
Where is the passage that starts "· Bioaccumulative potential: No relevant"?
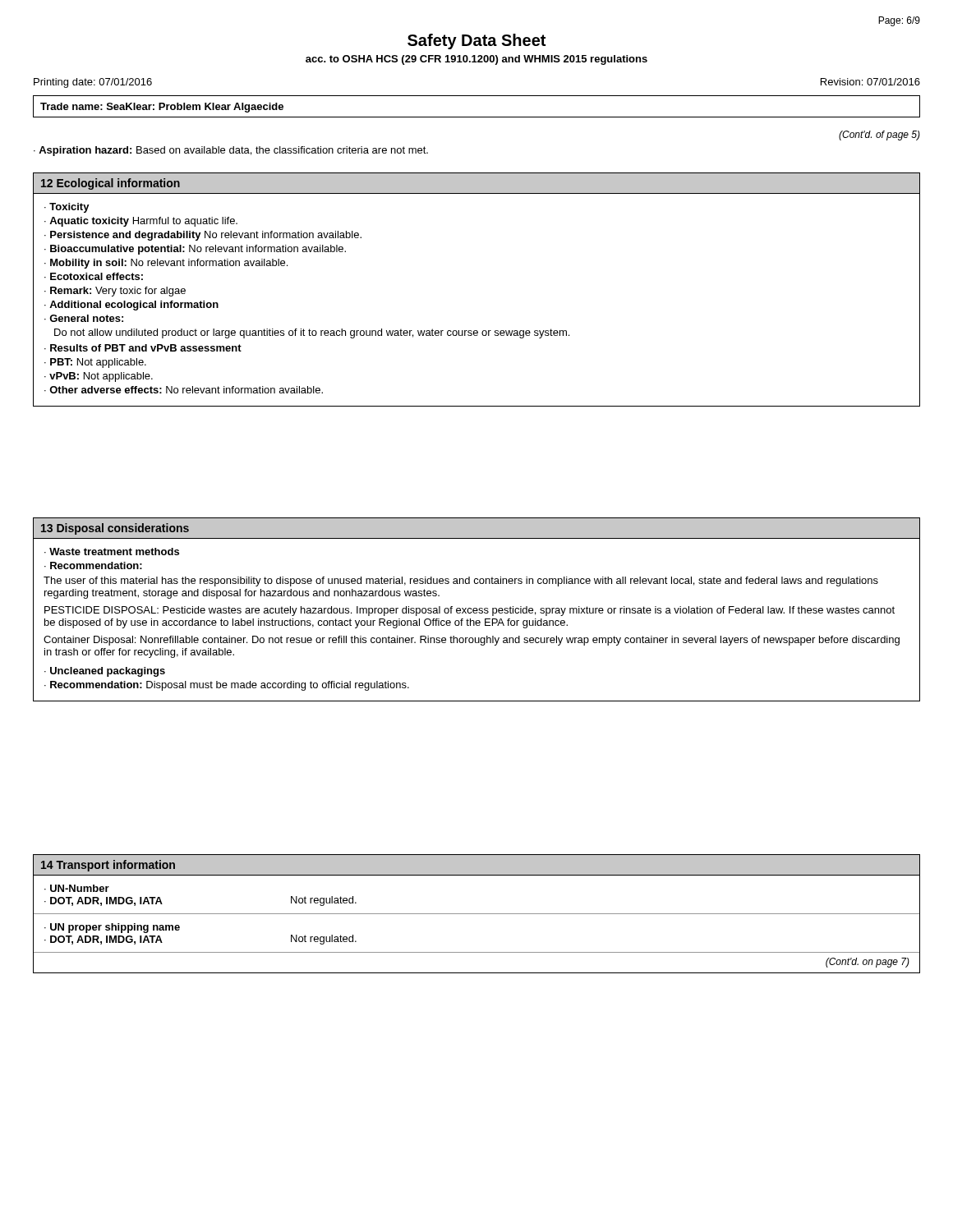coord(195,248)
